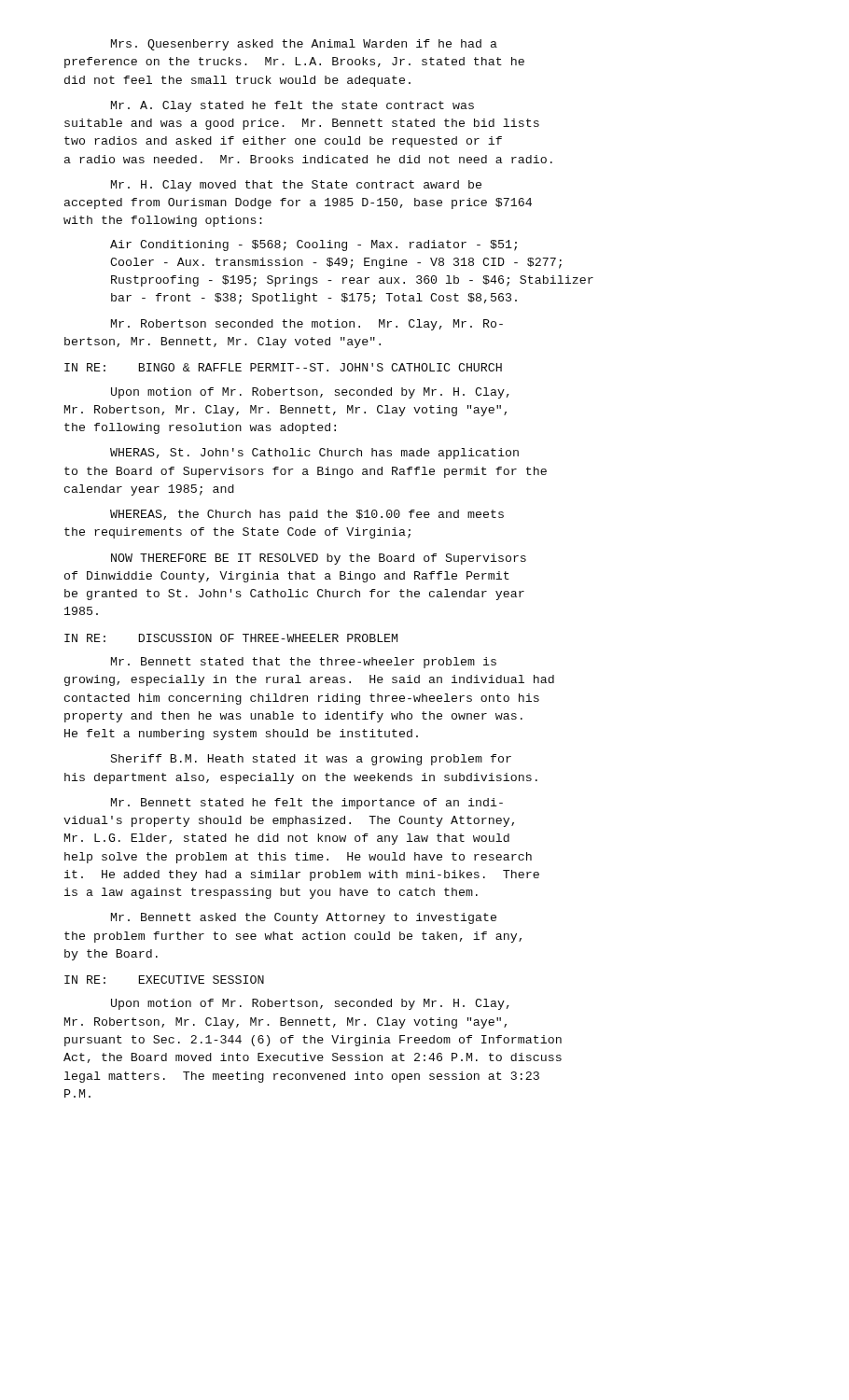The image size is (849, 1400).
Task: Click on the text block that reads "Sheriff B.M. Heath stated it was a"
Action: (302, 769)
